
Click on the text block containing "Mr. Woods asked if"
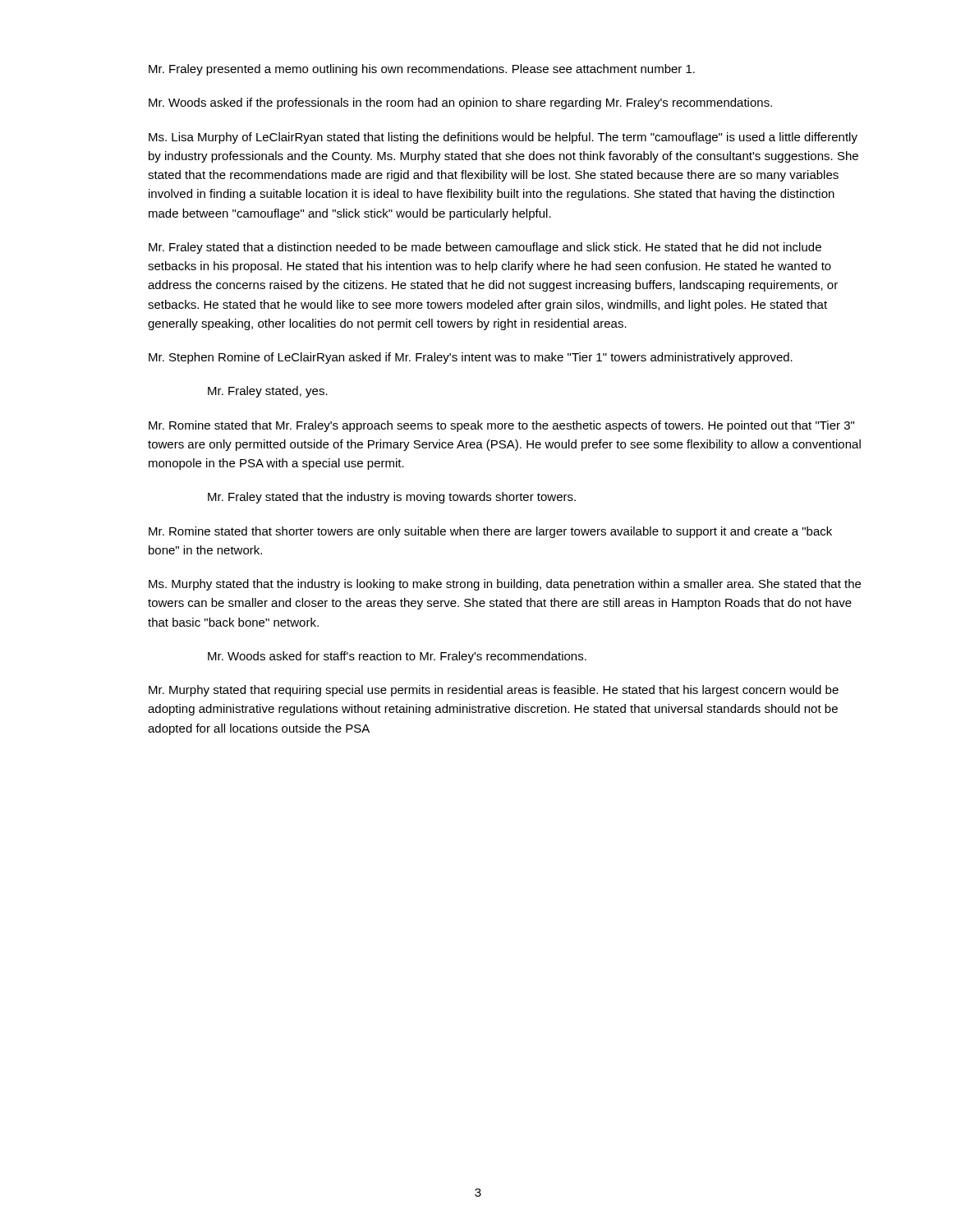pyautogui.click(x=460, y=102)
